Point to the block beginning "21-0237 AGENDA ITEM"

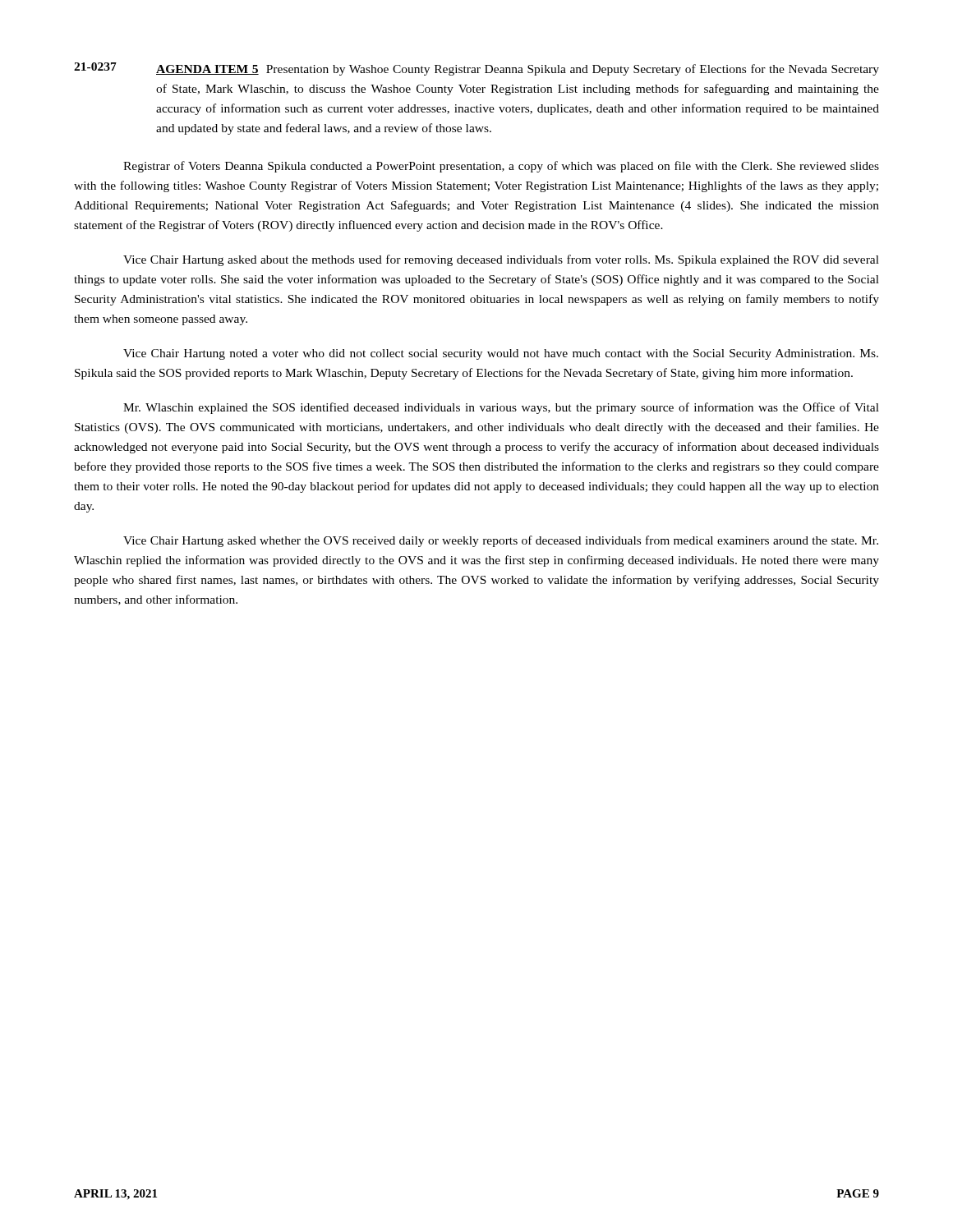[x=476, y=99]
